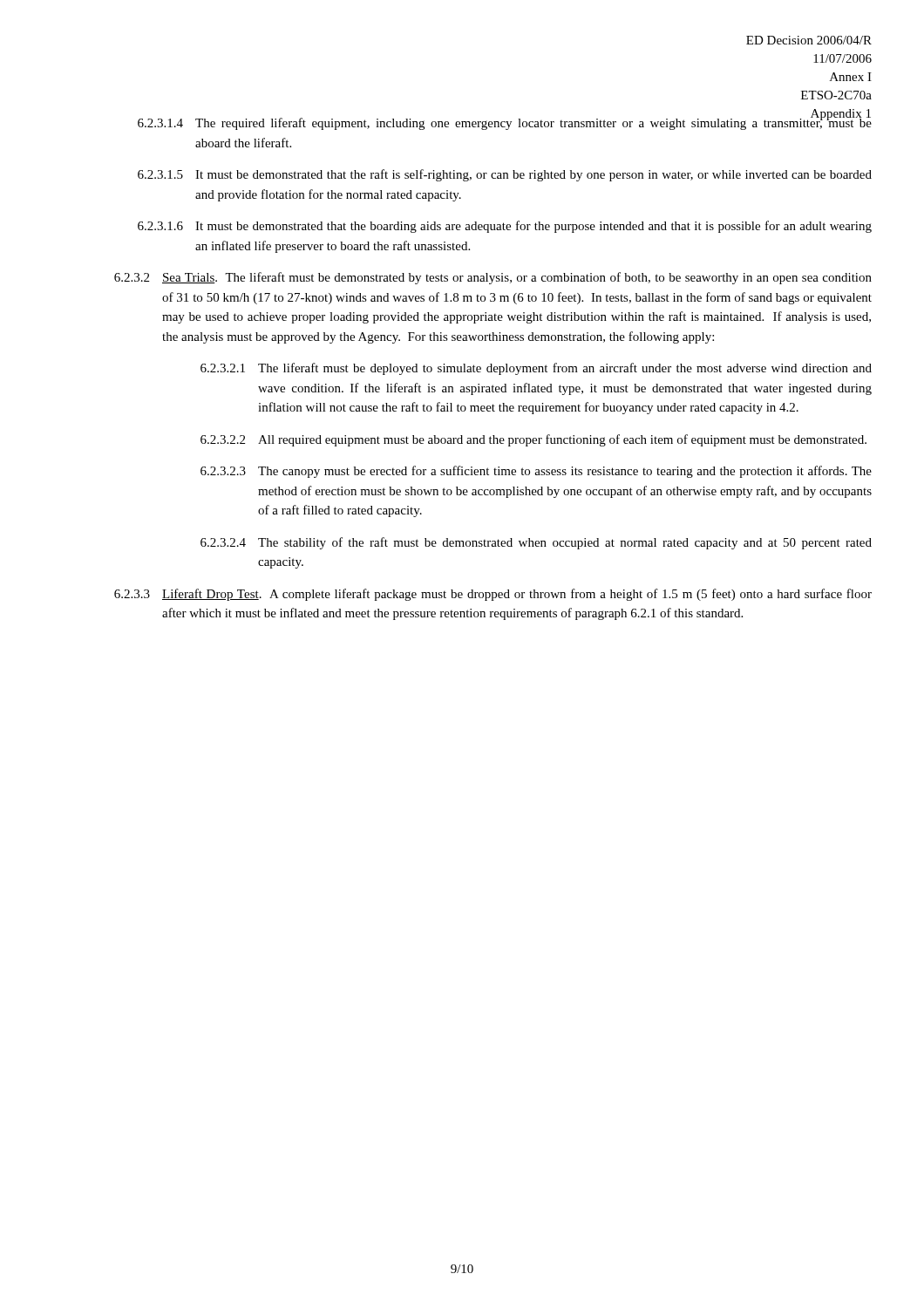Select the list item with the text "6.2.3.2.2 All required equipment must be aboard and"
Screen dimensions: 1308x924
point(511,439)
